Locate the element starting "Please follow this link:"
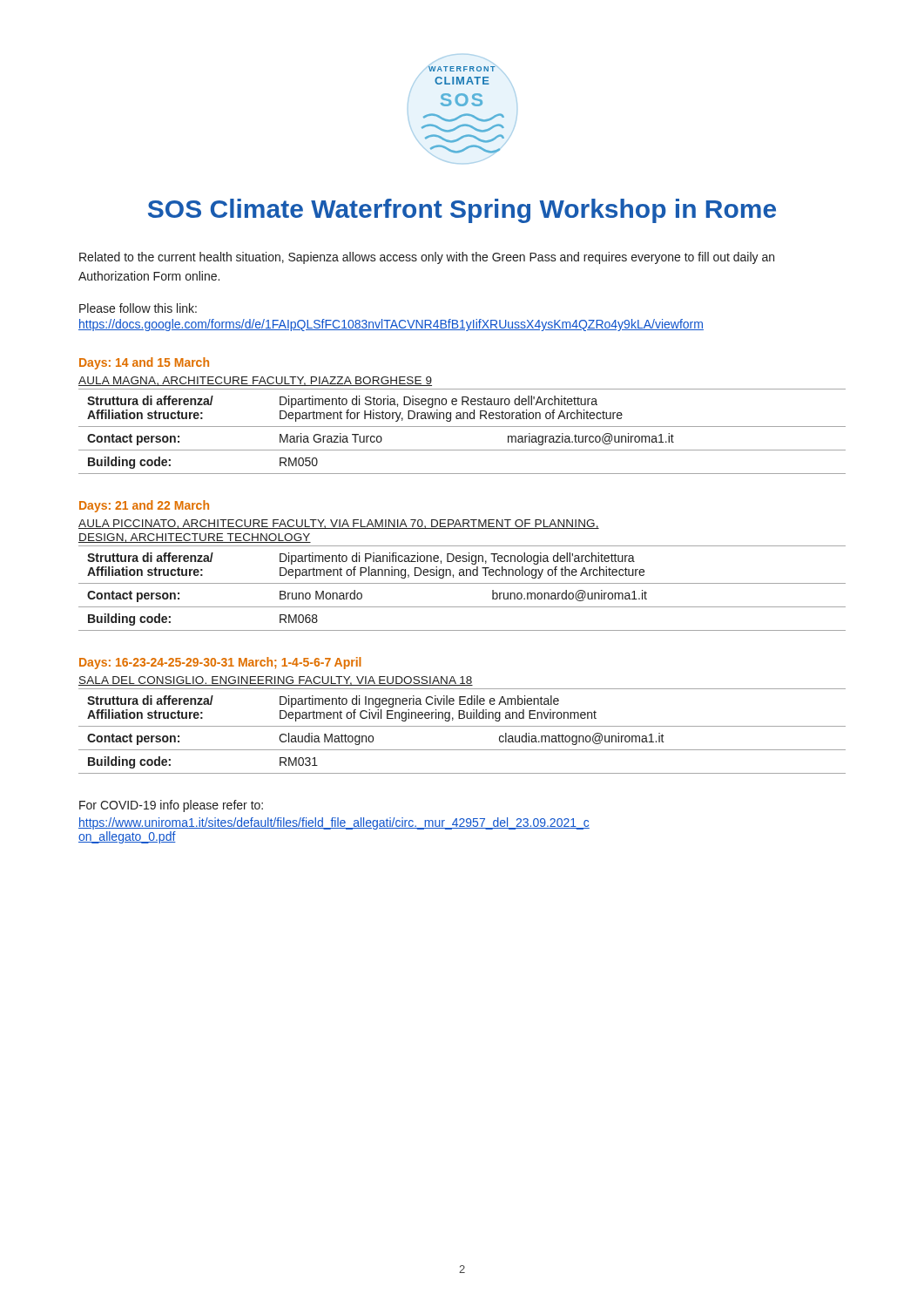Viewport: 924px width, 1307px height. [x=138, y=309]
